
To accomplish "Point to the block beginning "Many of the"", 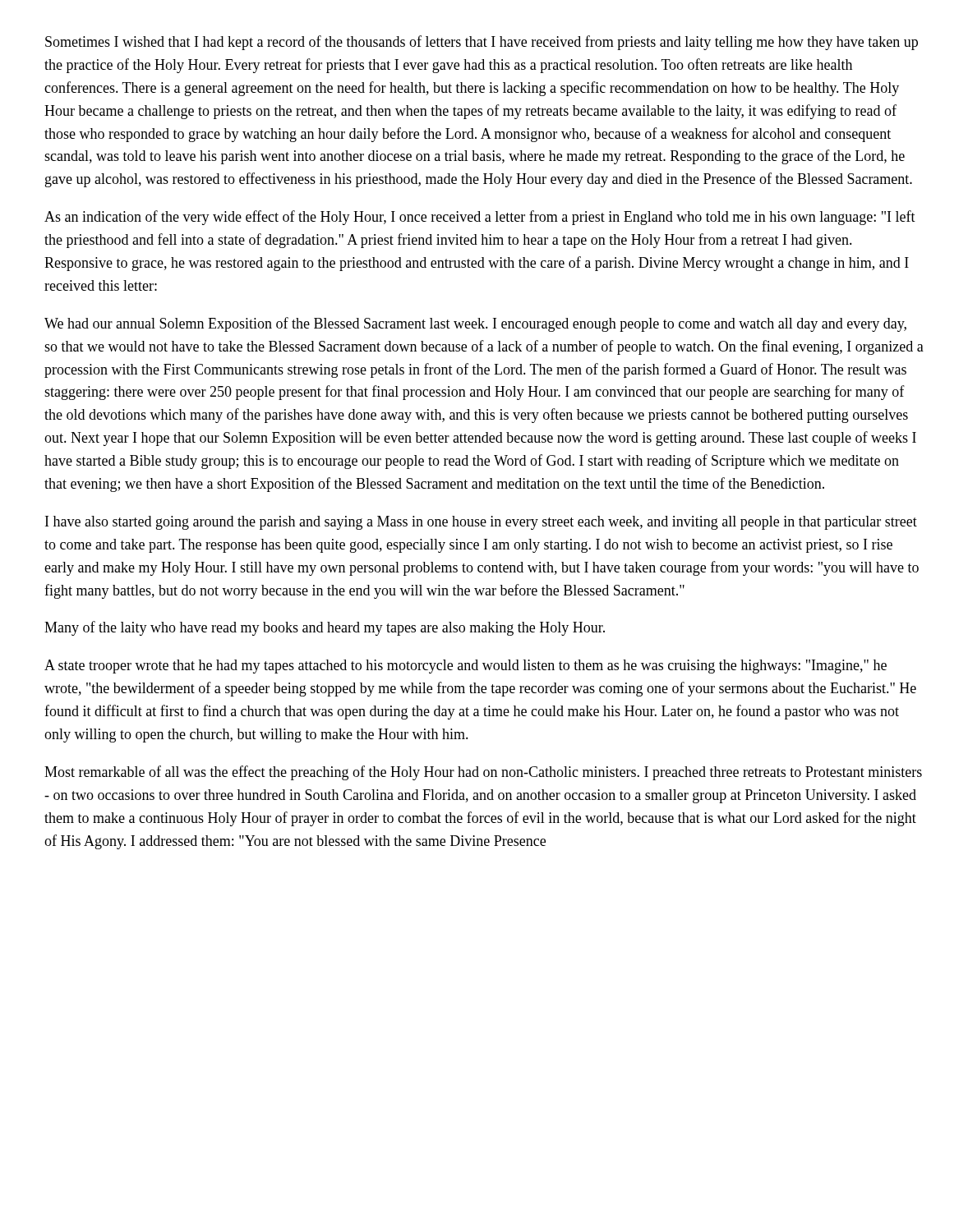I will tap(325, 628).
